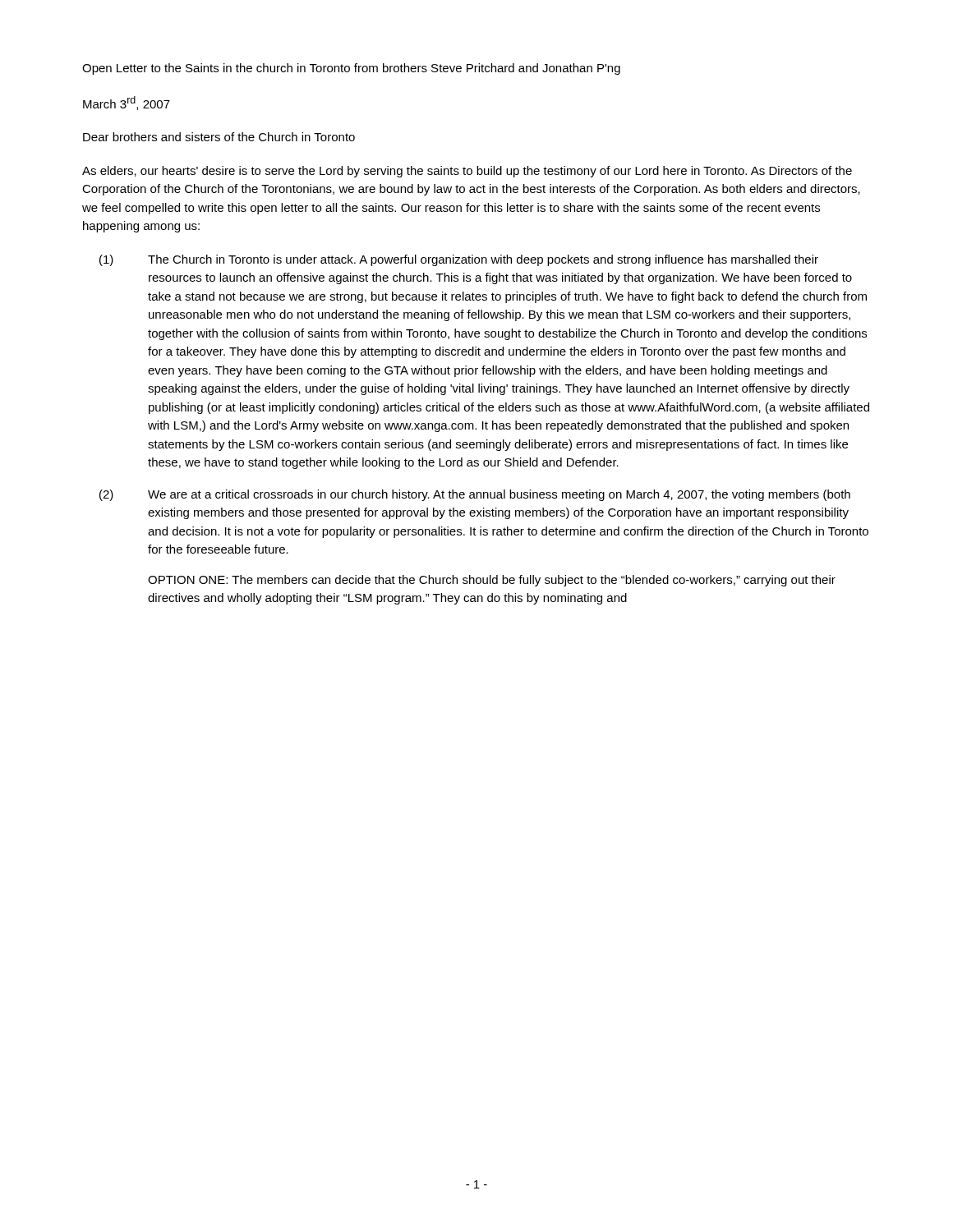The height and width of the screenshot is (1232, 953).
Task: Select the text block that reads "Open Letter to the Saints in the church"
Action: tap(351, 68)
